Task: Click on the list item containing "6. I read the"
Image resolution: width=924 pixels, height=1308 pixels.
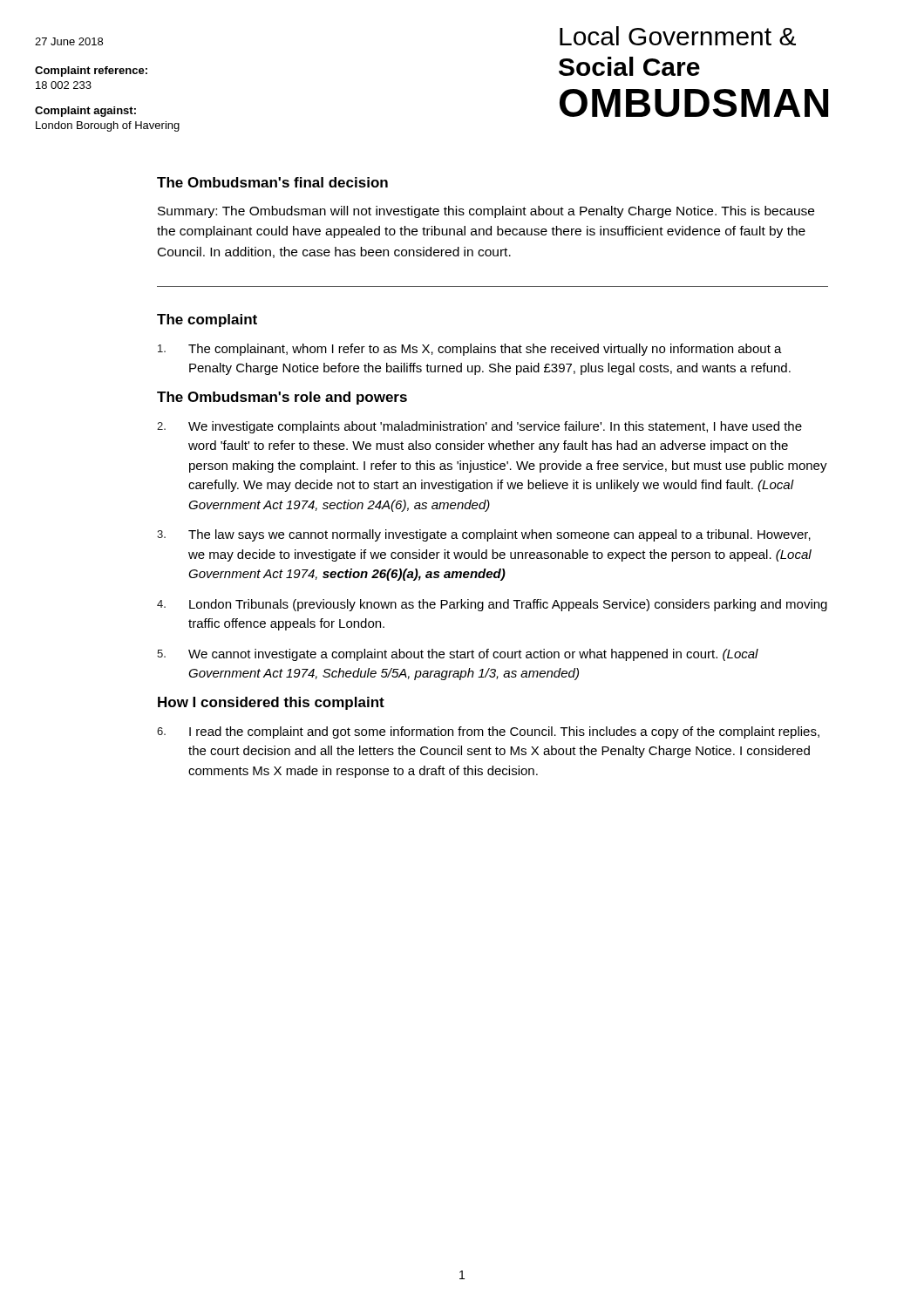Action: [x=492, y=751]
